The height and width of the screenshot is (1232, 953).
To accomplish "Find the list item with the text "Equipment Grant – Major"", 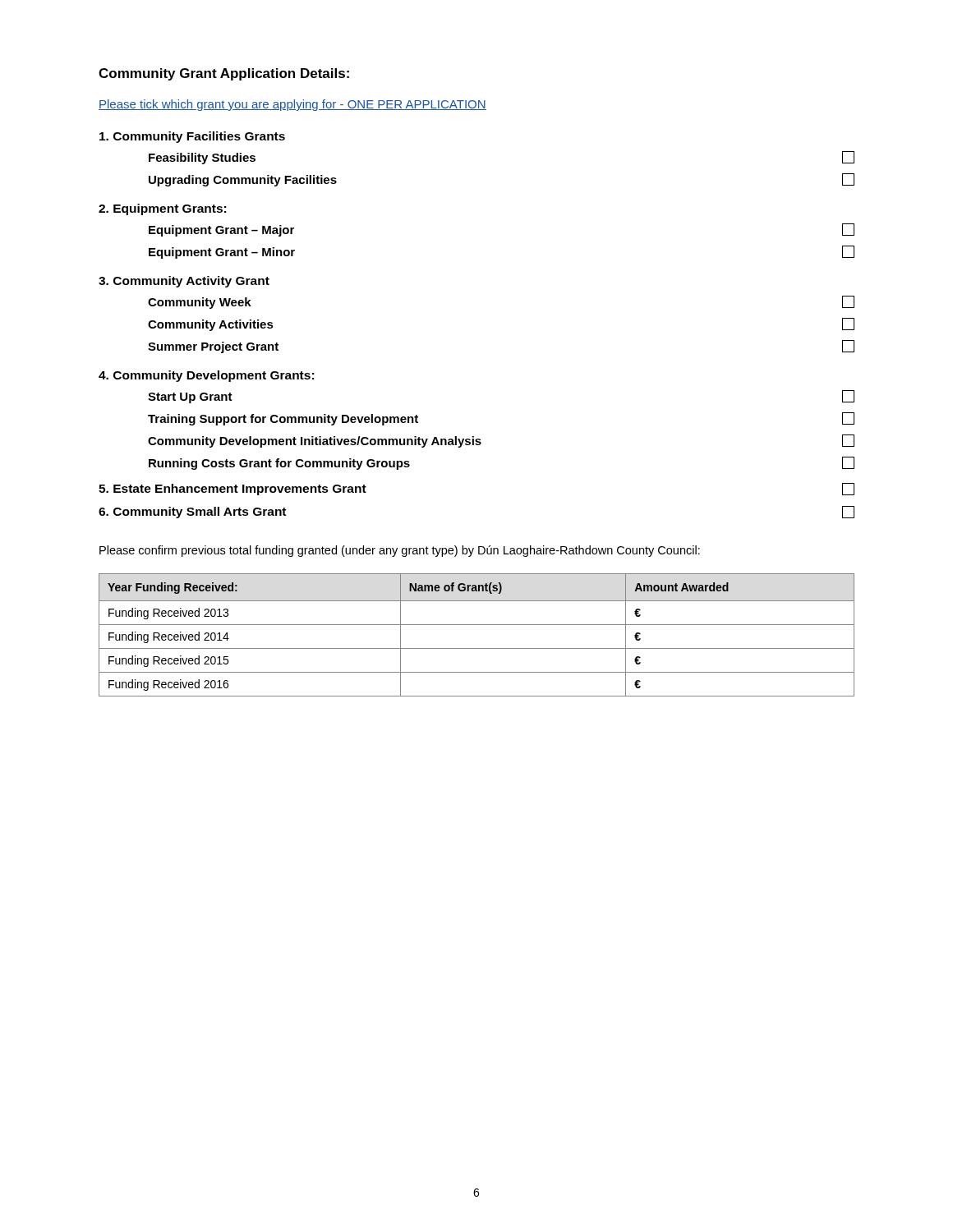I will [x=221, y=230].
